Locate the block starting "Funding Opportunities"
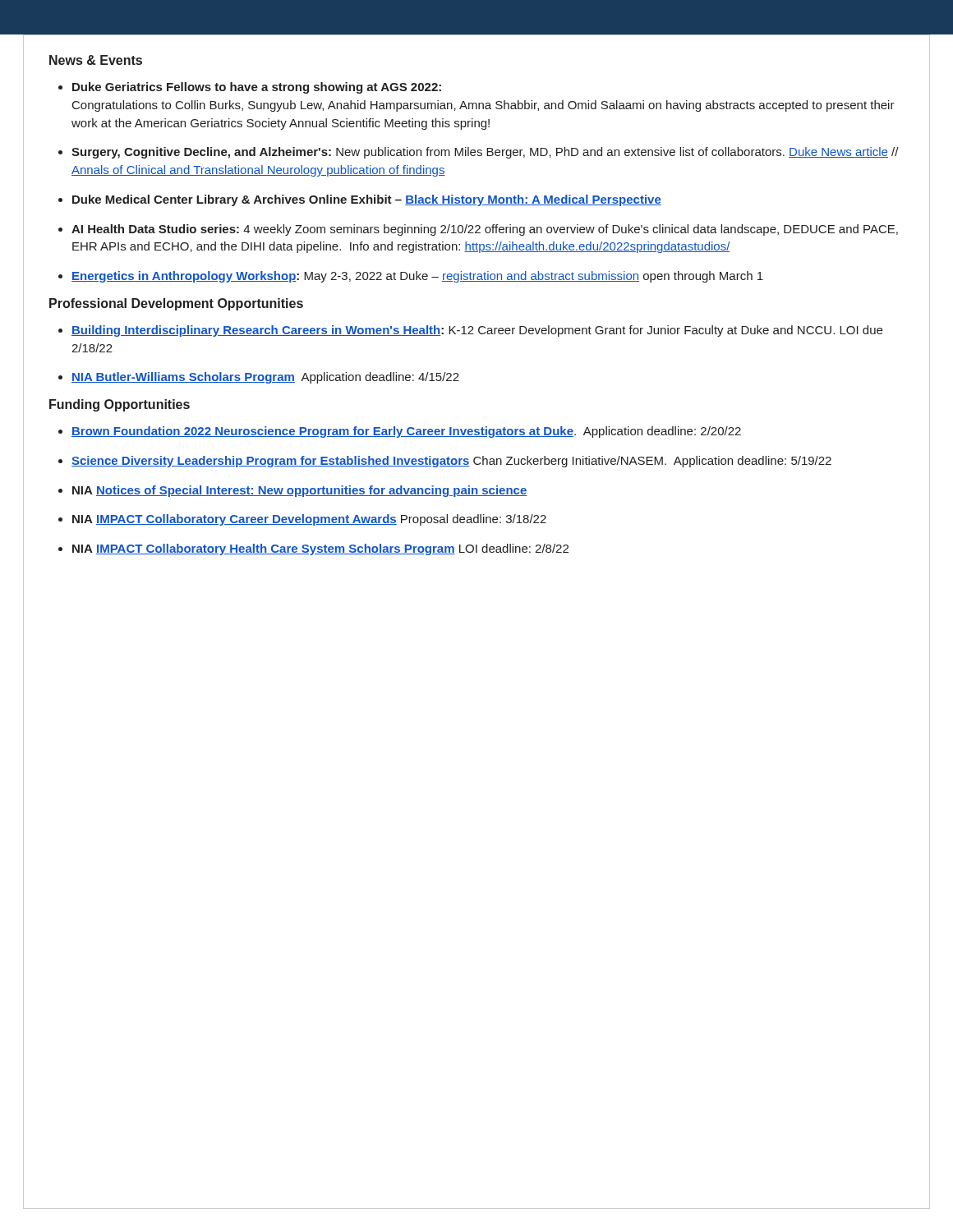This screenshot has width=953, height=1232. [119, 405]
